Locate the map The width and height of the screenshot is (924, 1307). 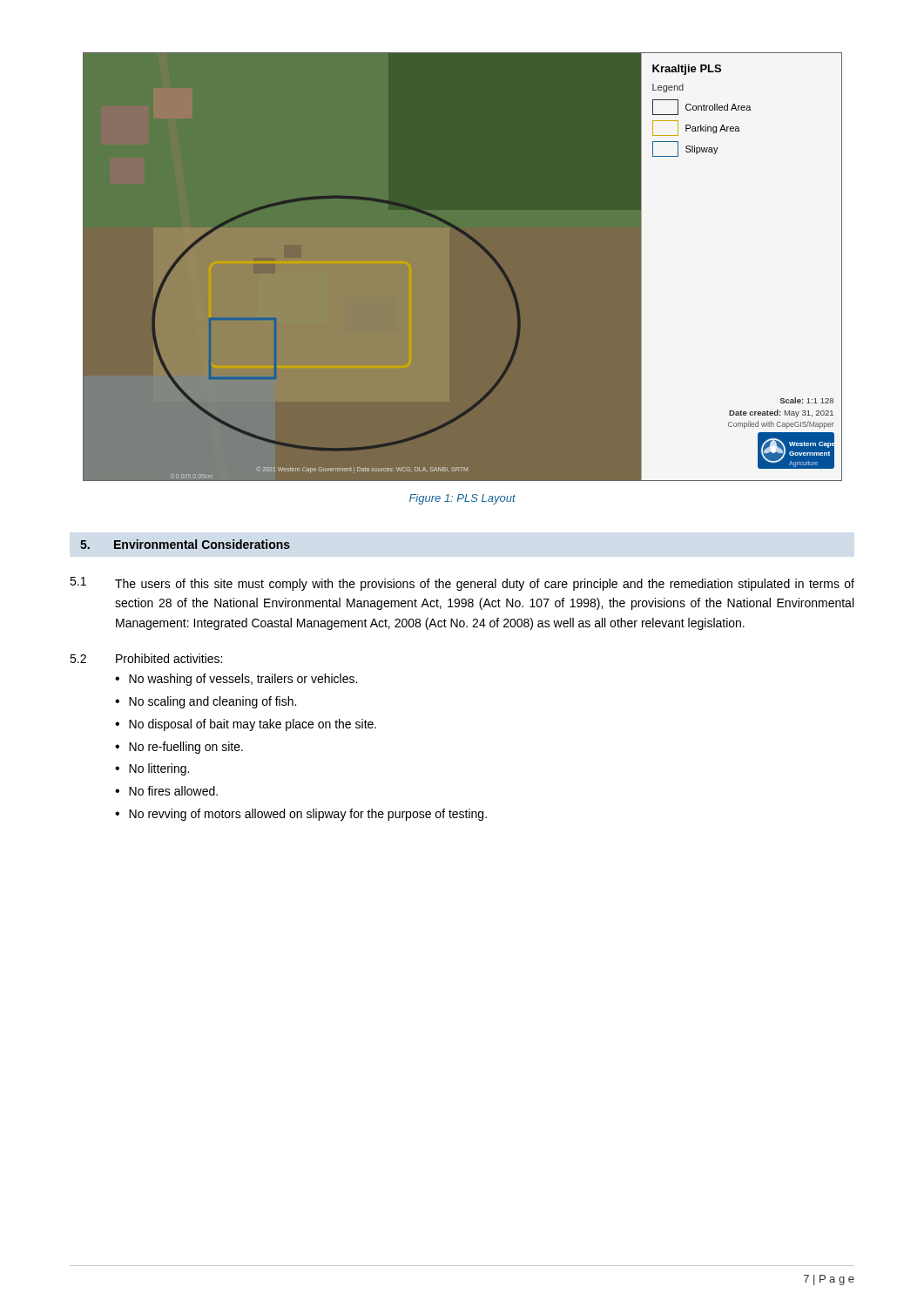pos(462,267)
